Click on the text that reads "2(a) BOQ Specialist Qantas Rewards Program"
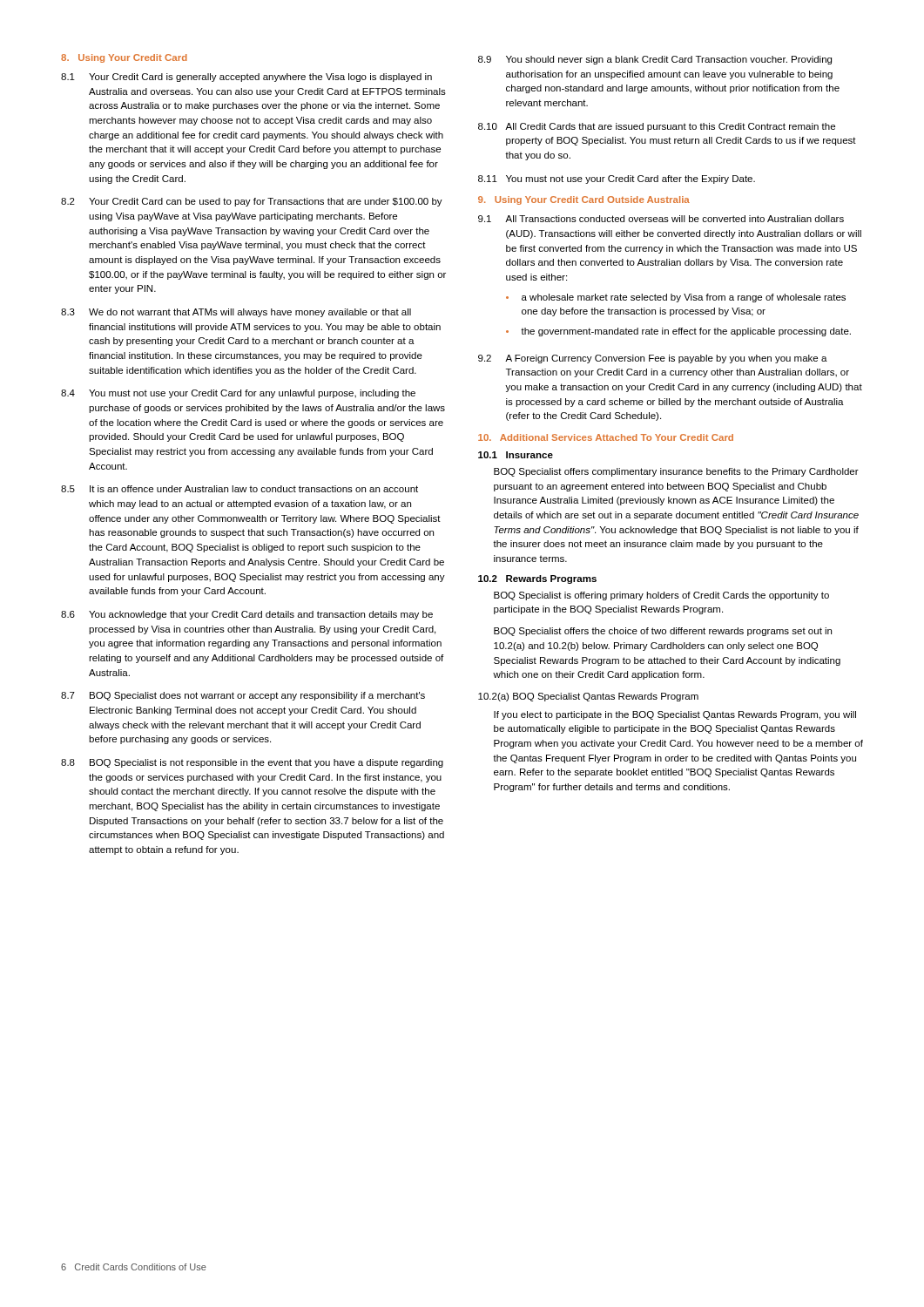The height and width of the screenshot is (1307, 924). 588,696
